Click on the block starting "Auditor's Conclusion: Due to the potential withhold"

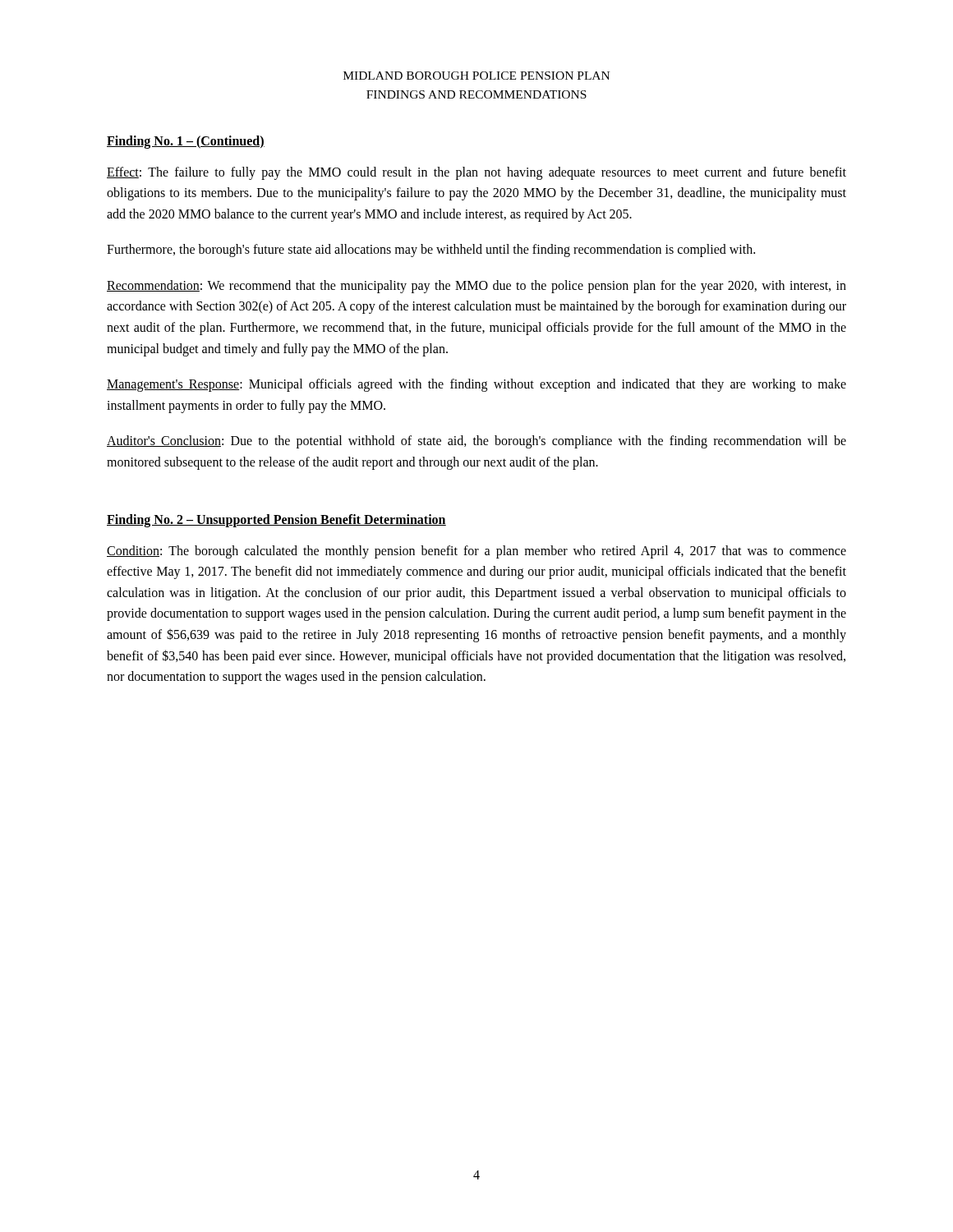tap(476, 452)
